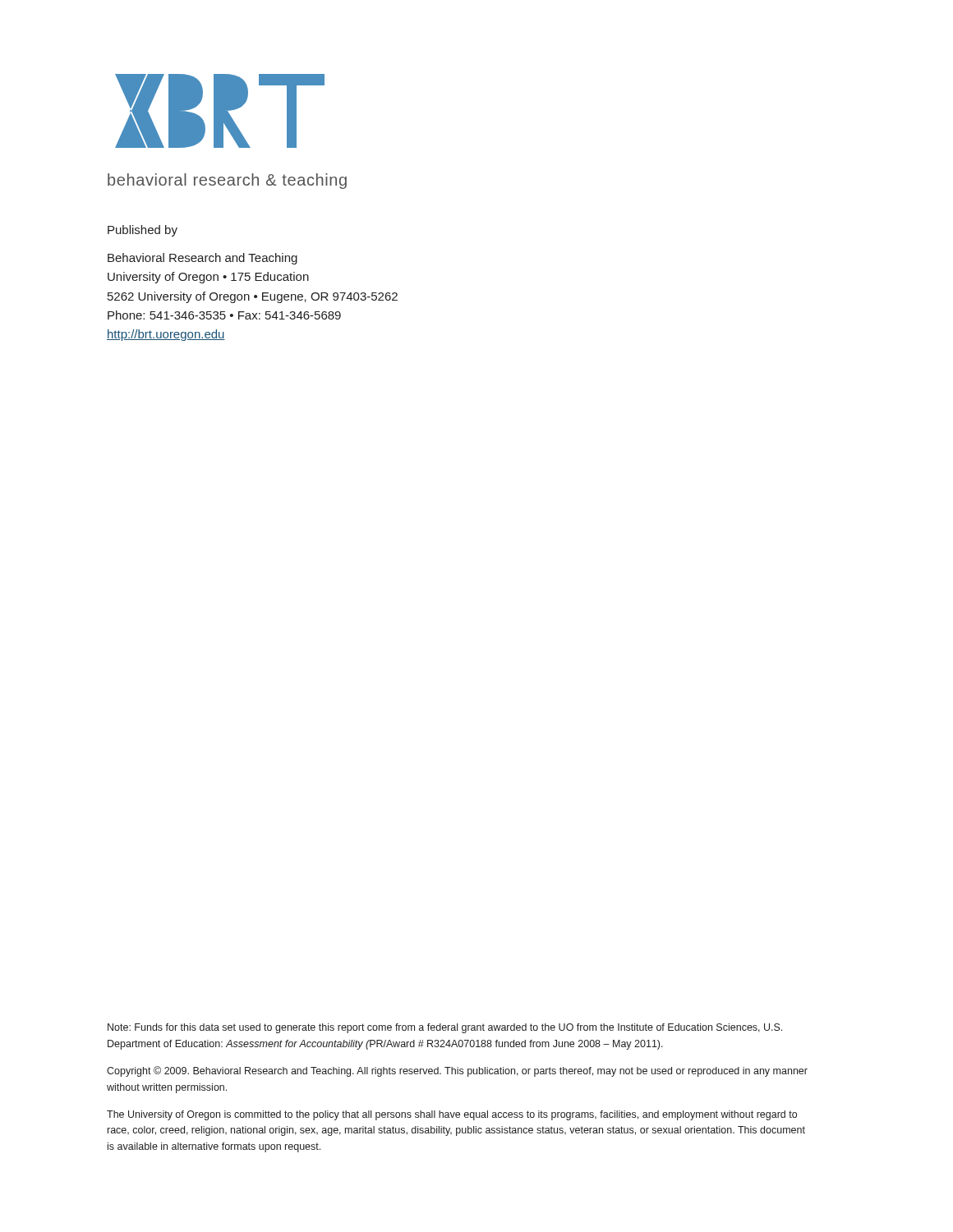Find the block on this page that starts "Note: Funds for this data set"
Screen dimensions: 1232x953
click(x=445, y=1036)
